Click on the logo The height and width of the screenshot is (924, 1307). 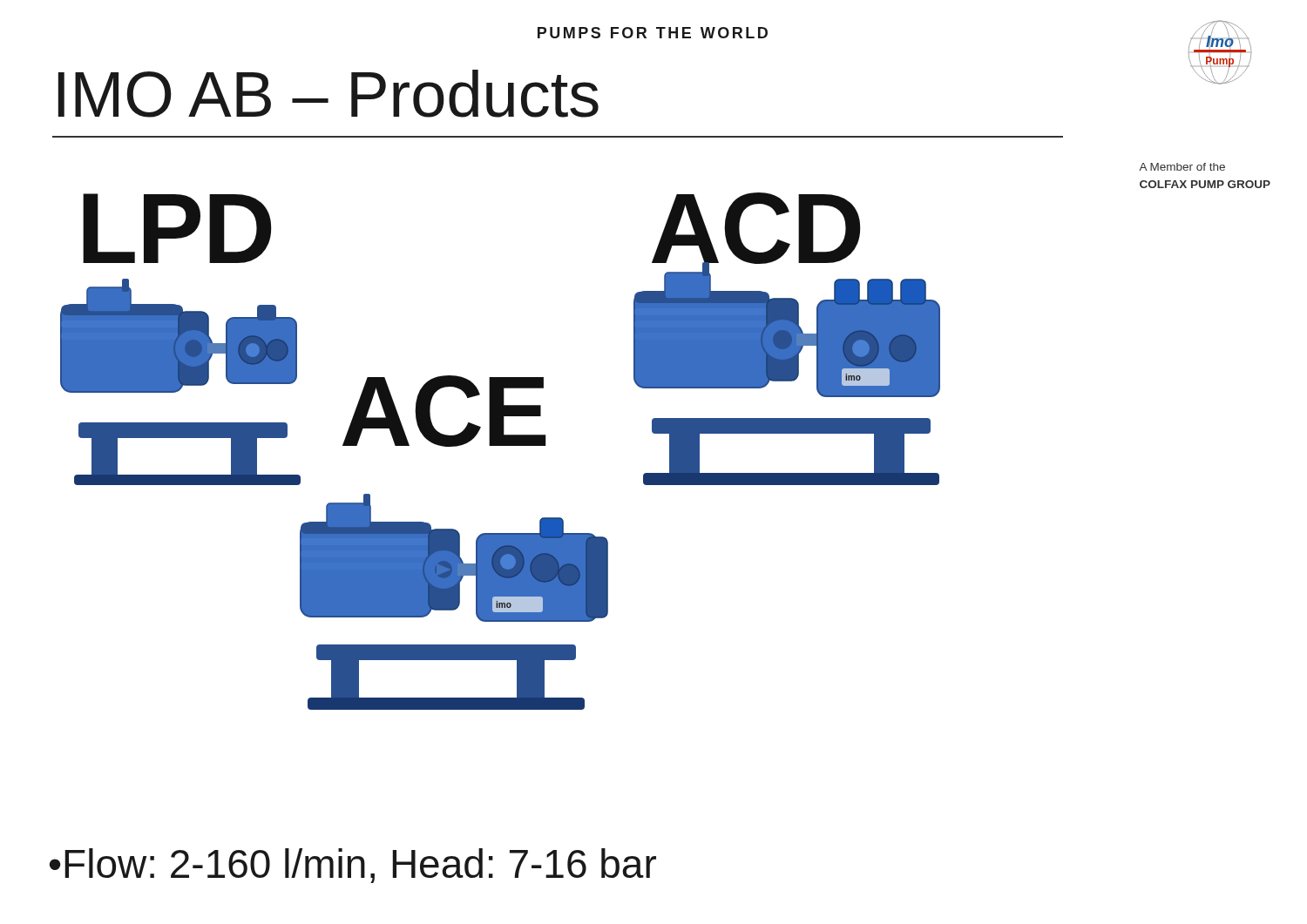(x=1220, y=62)
